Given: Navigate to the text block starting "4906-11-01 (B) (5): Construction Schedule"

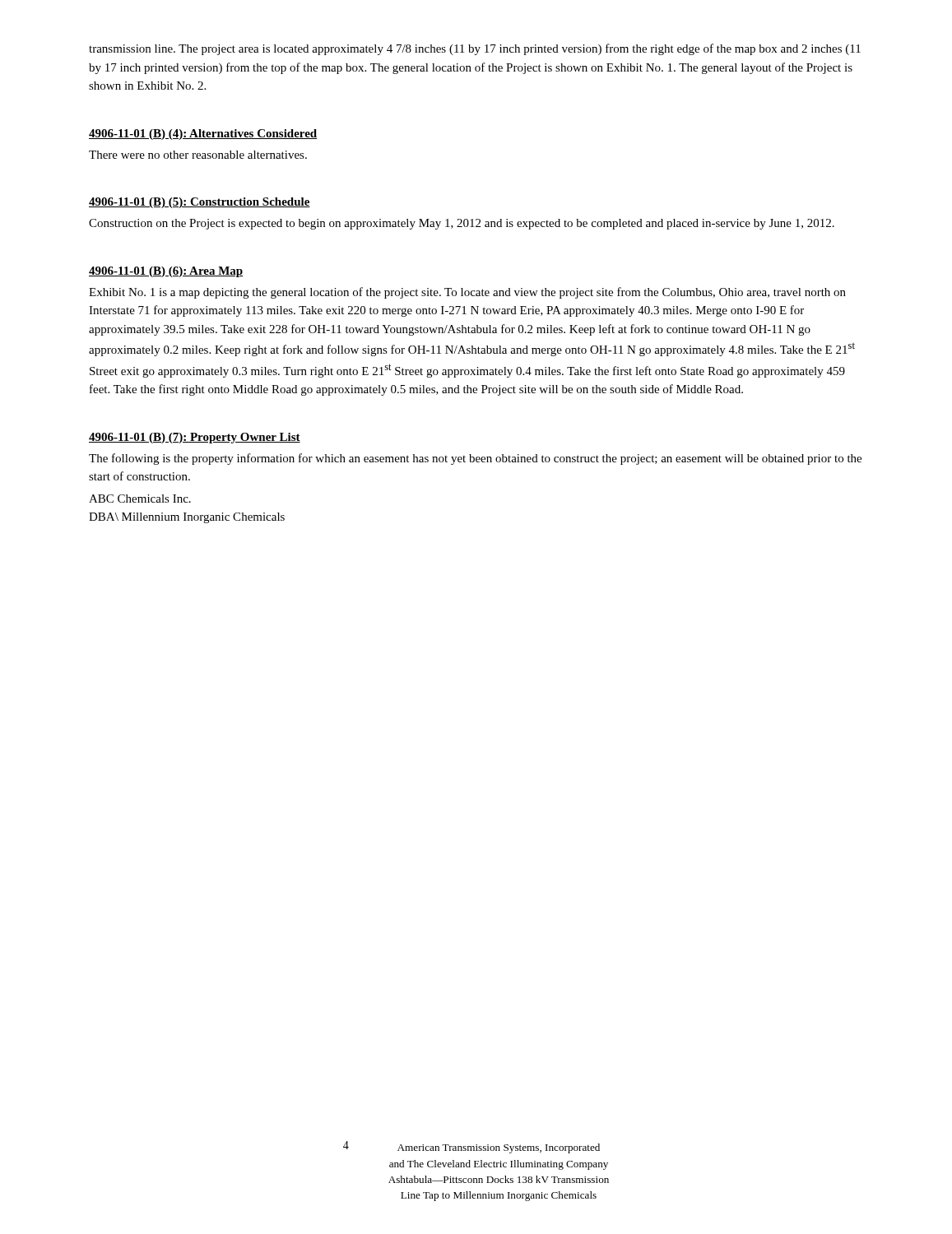Looking at the screenshot, I should 199,202.
